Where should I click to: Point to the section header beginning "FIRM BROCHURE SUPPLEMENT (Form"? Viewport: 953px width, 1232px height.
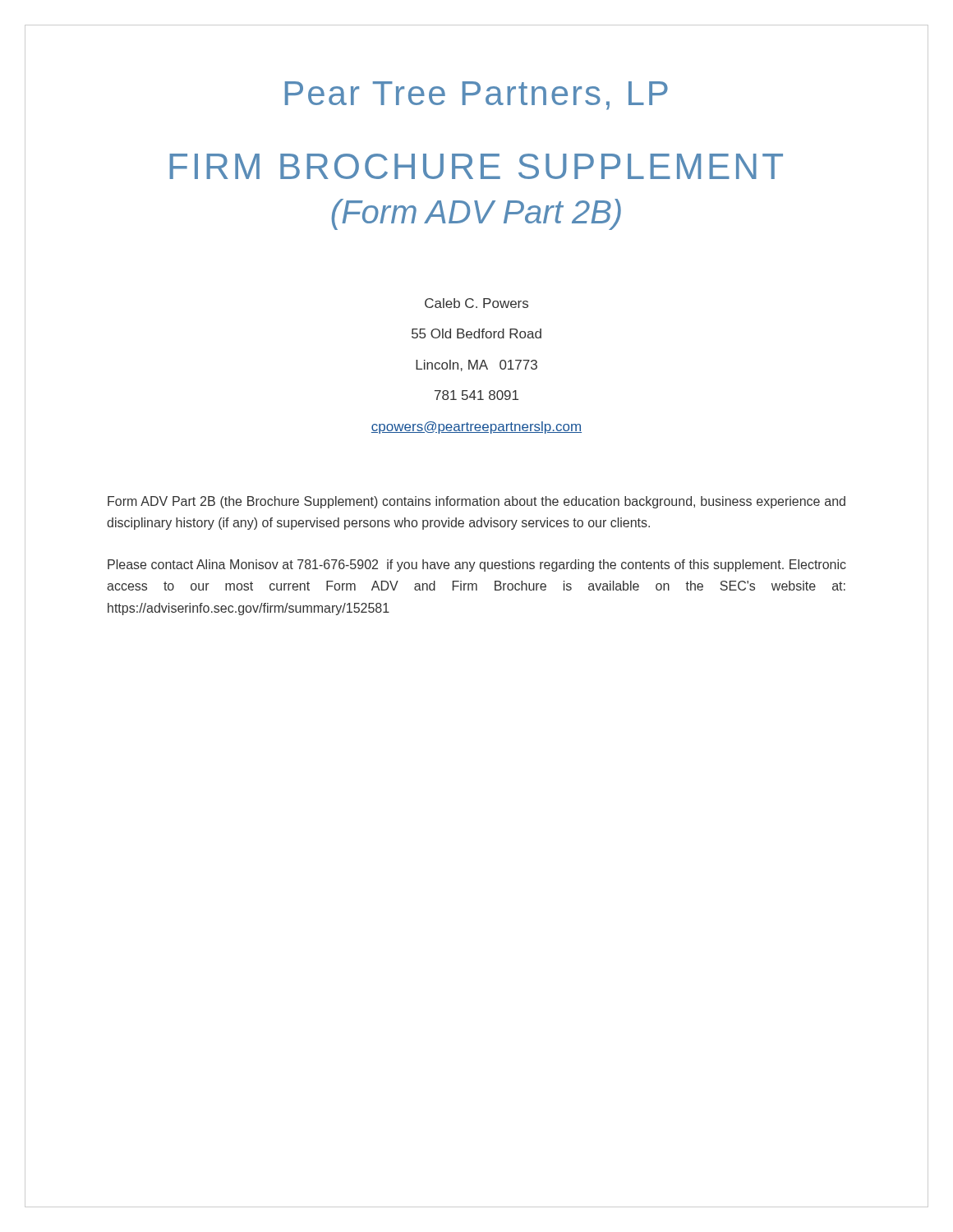point(476,188)
